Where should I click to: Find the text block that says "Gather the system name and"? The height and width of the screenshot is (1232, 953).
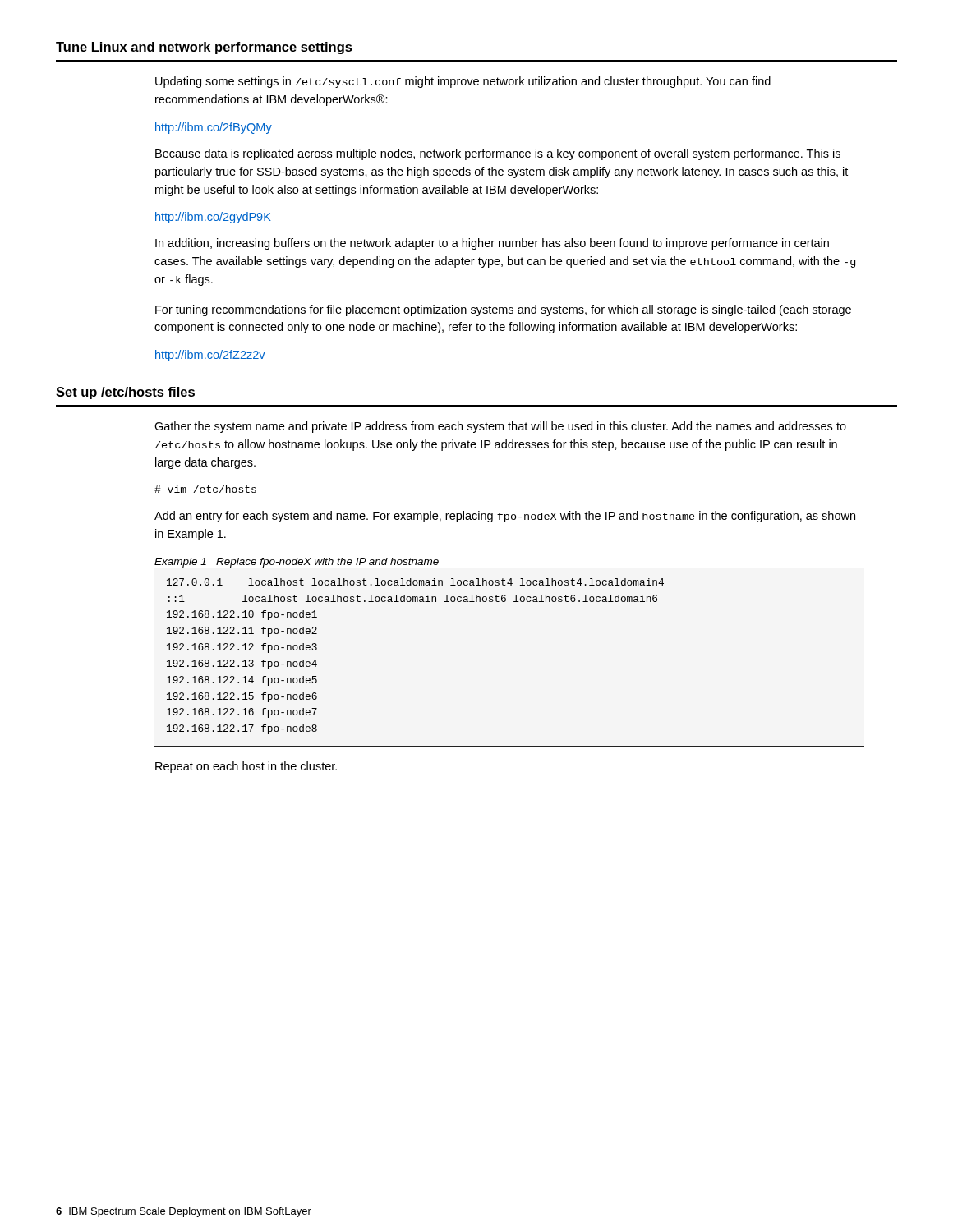point(500,444)
